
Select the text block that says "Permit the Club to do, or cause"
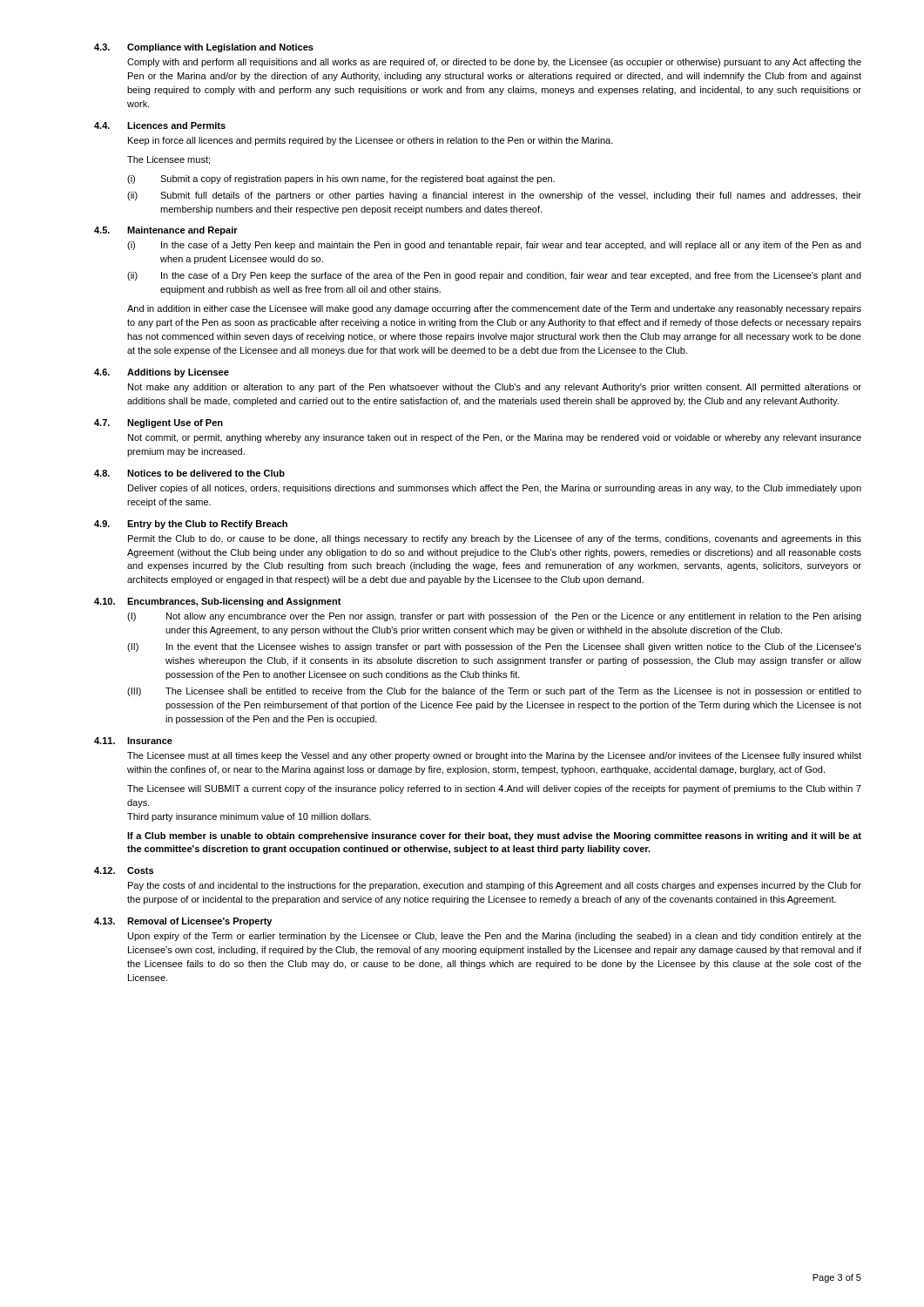click(494, 559)
